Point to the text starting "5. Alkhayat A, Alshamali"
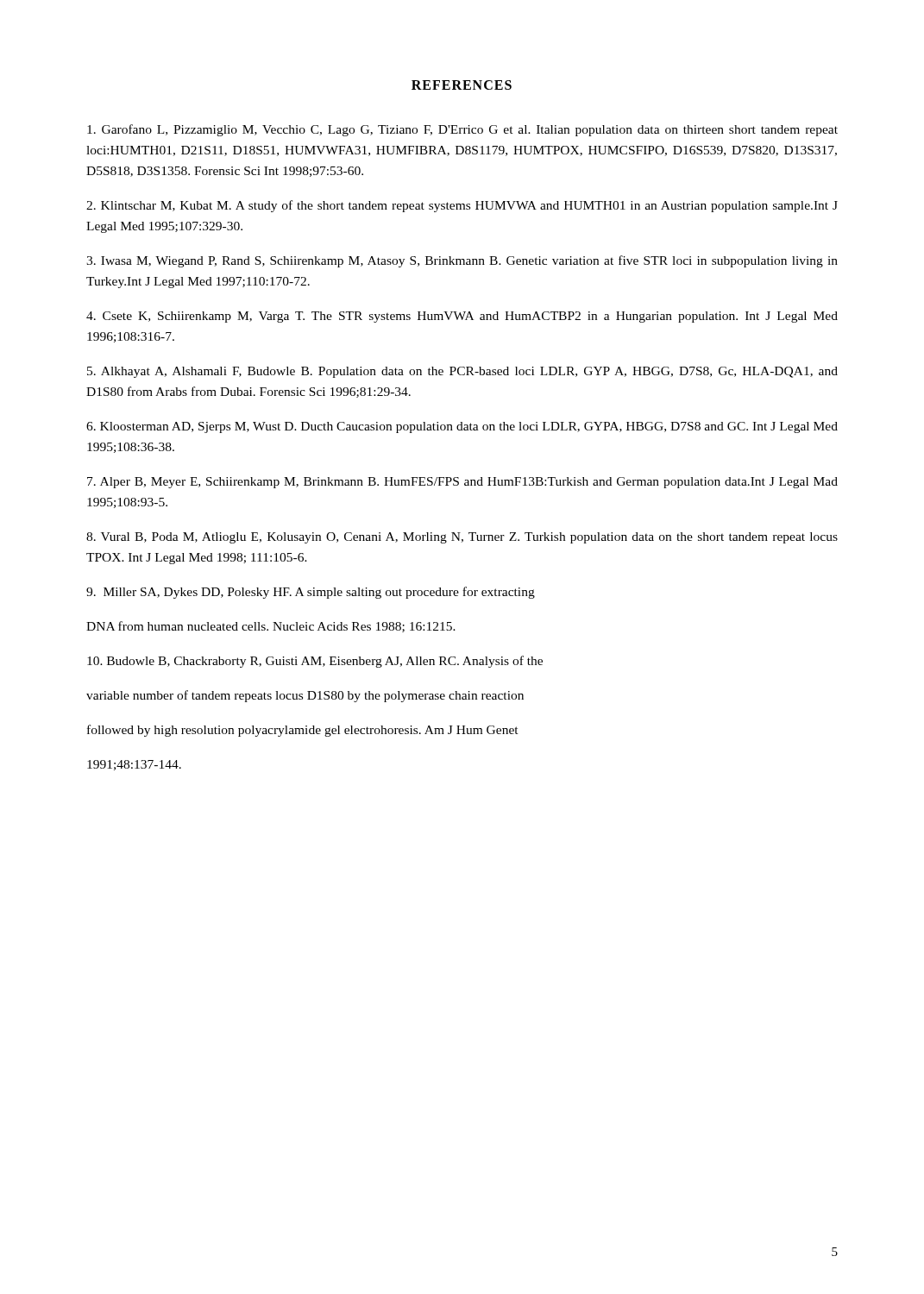Image resolution: width=924 pixels, height=1294 pixels. click(462, 381)
